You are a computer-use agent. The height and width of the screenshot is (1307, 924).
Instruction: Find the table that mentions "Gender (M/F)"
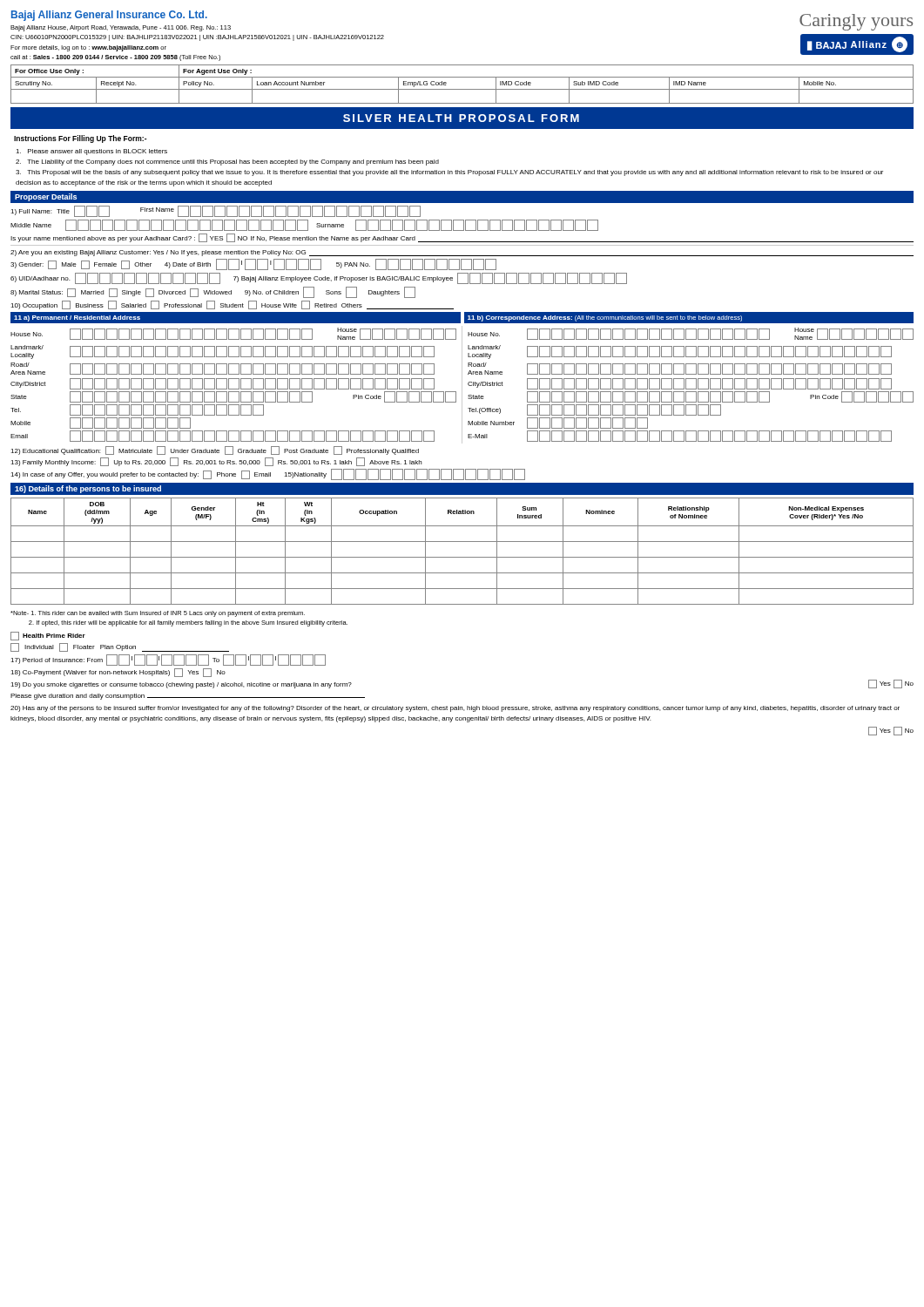click(x=462, y=551)
